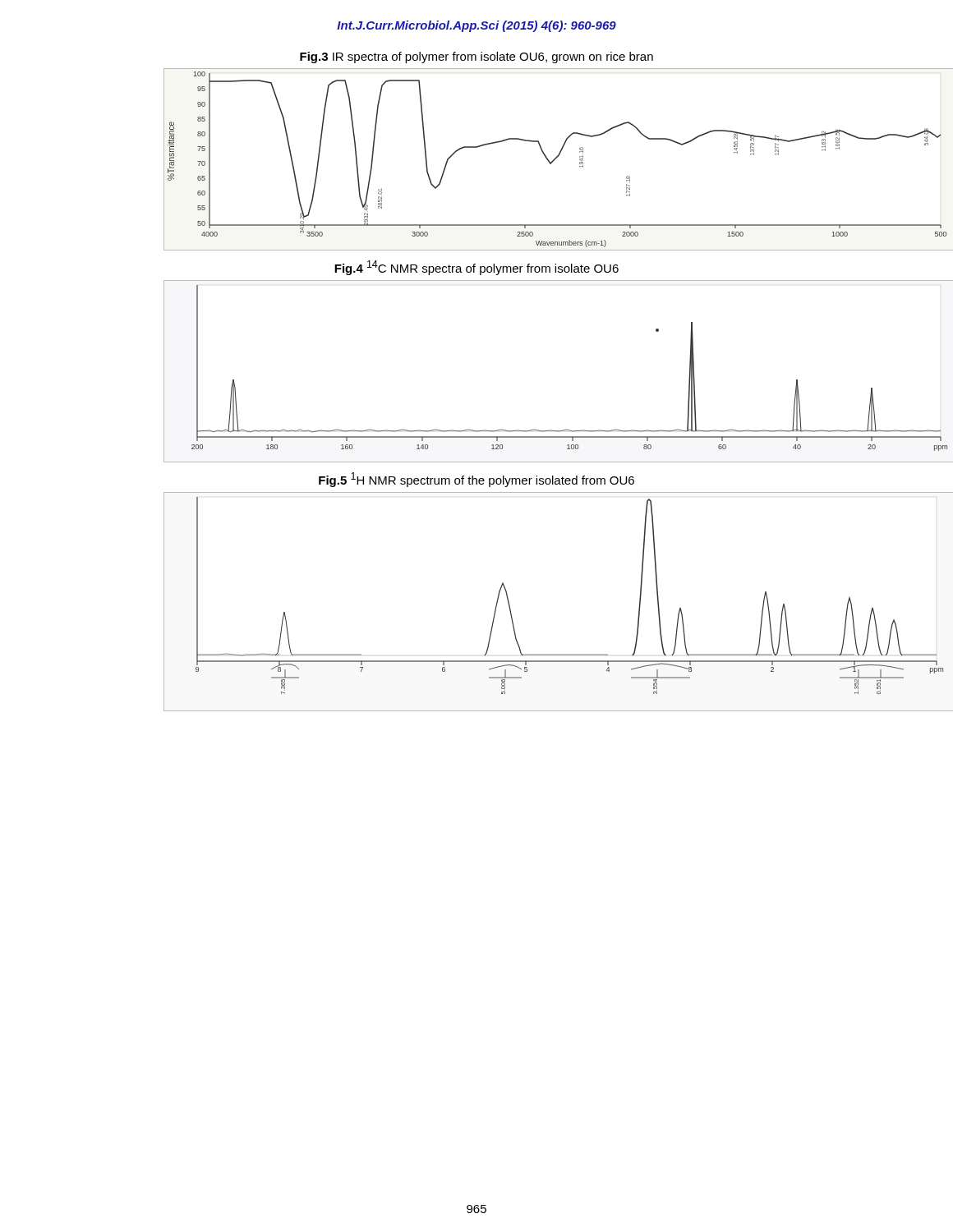Locate the caption with the text "Fig.4 14C NMR spectra of polymer"
Viewport: 953px width, 1232px height.
click(x=476, y=267)
